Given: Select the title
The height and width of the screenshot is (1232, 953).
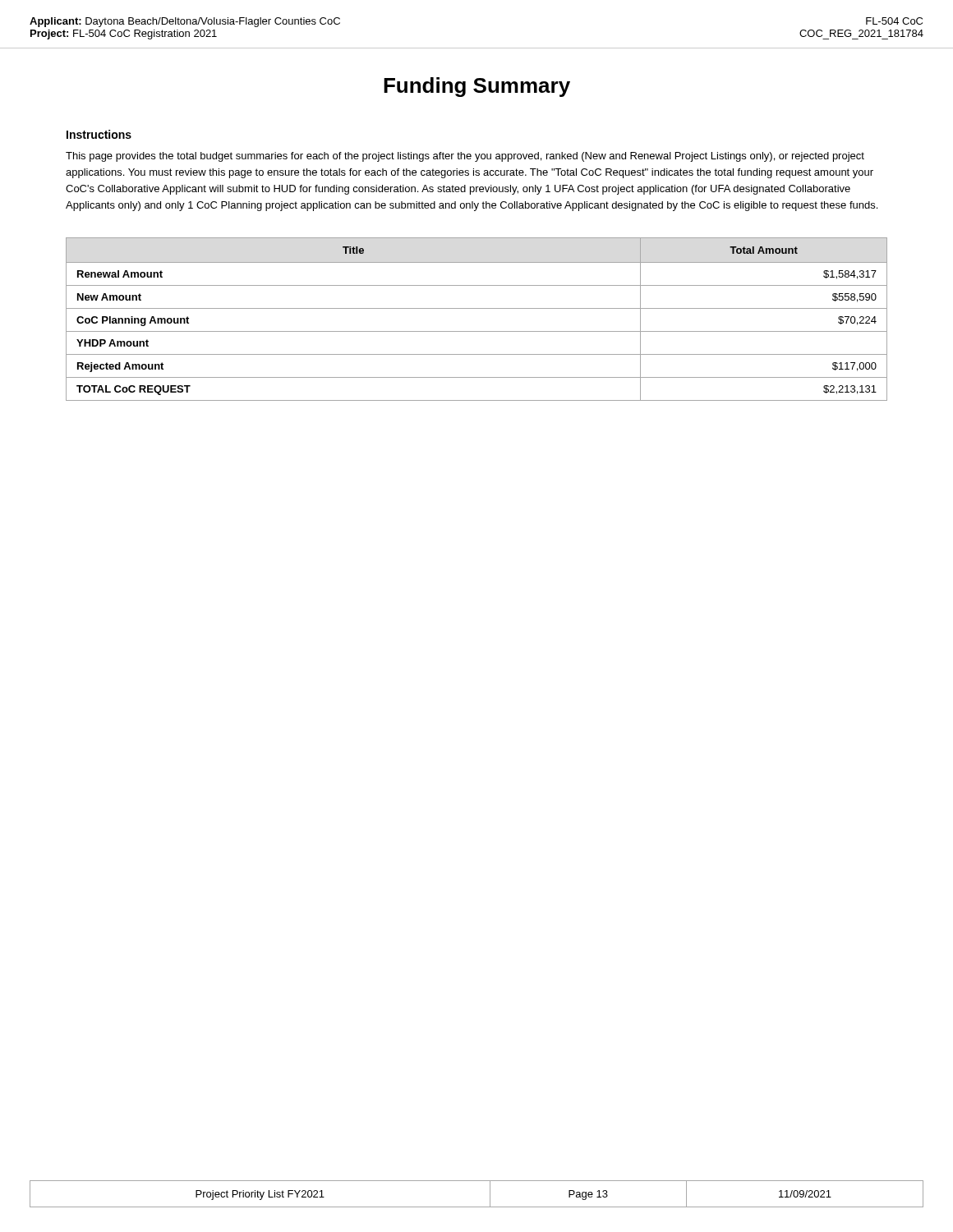Looking at the screenshot, I should 476,86.
